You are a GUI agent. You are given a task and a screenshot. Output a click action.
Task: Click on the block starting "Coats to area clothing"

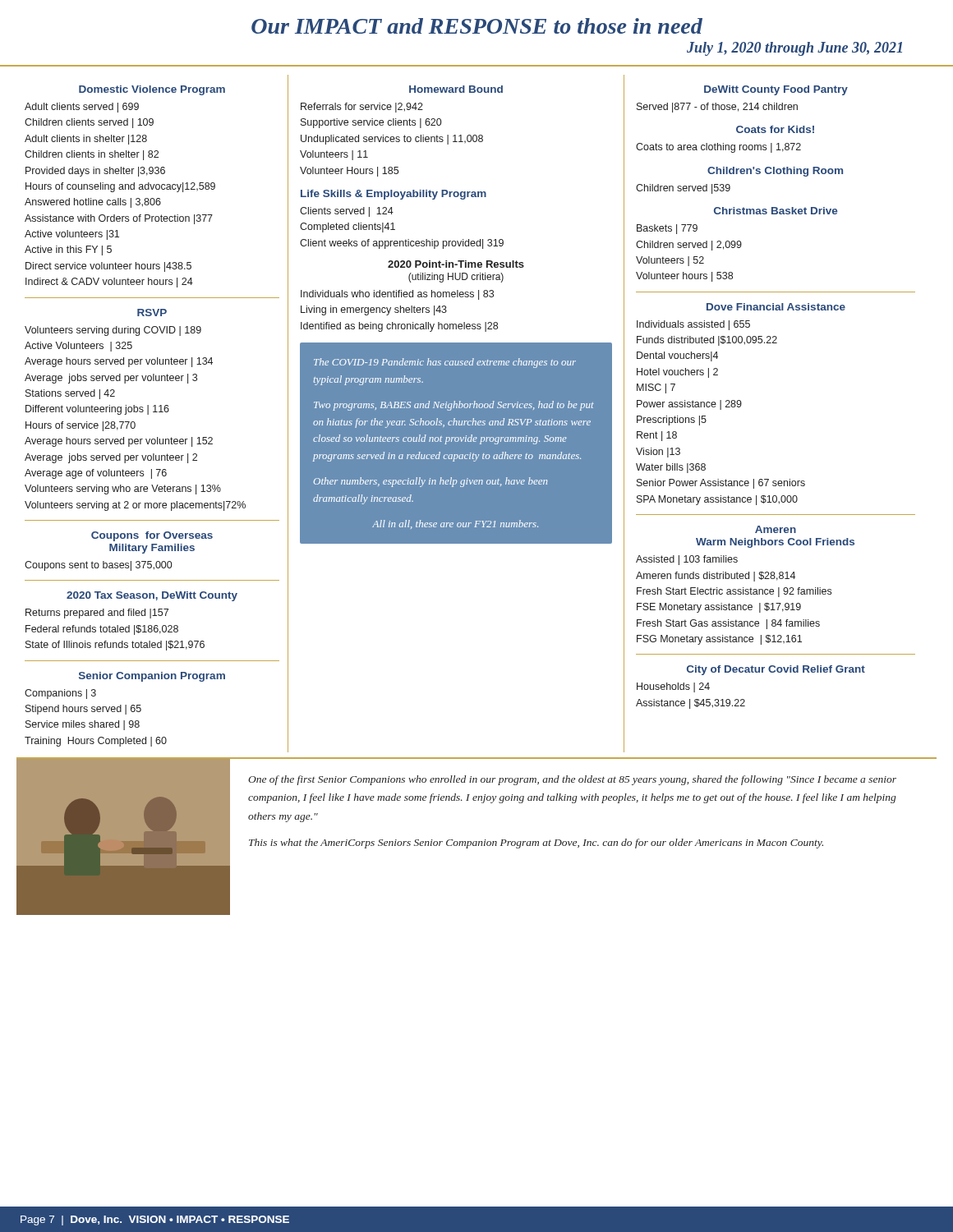point(776,148)
